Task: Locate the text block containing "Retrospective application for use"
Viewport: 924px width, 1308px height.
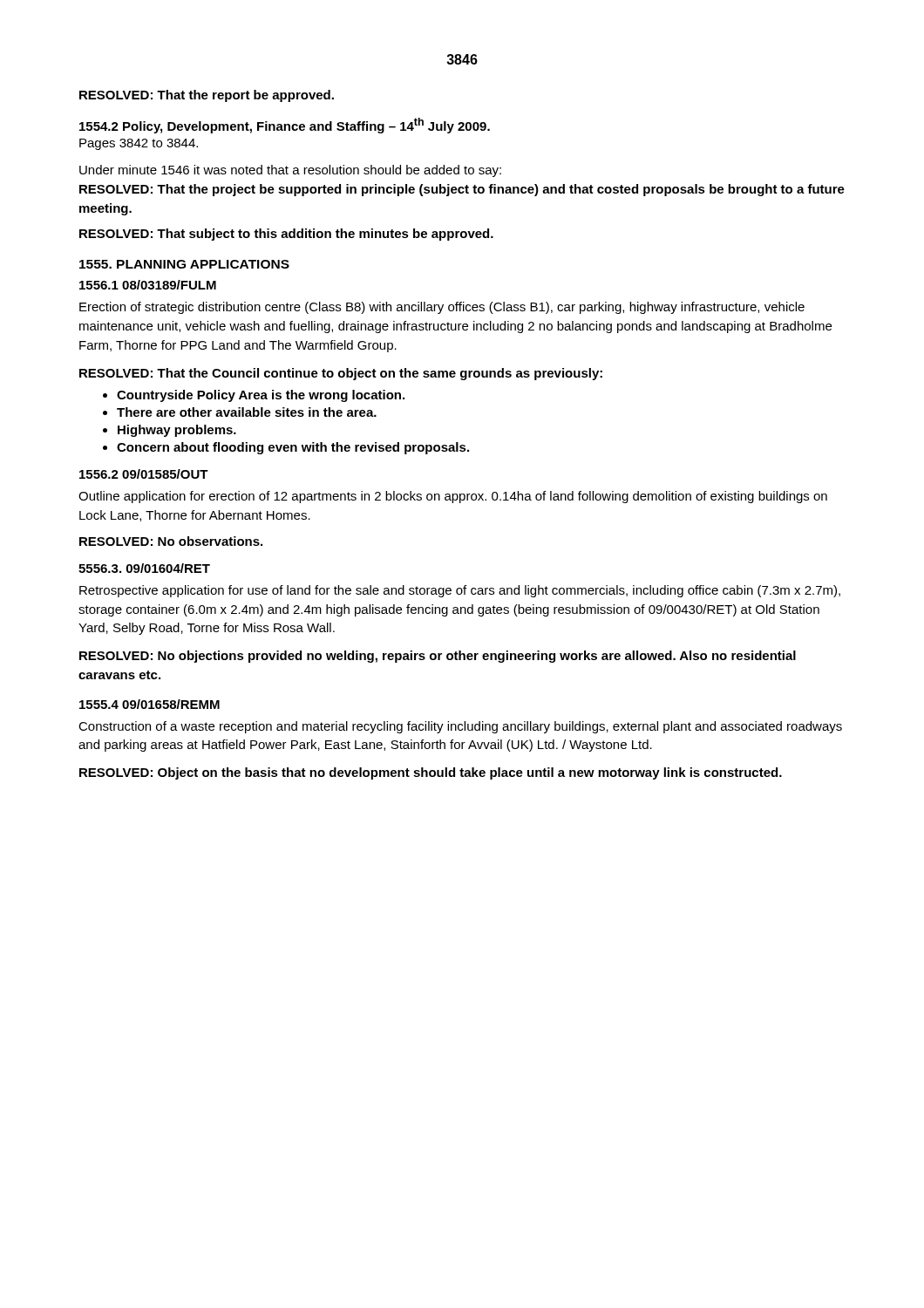Action: coord(460,609)
